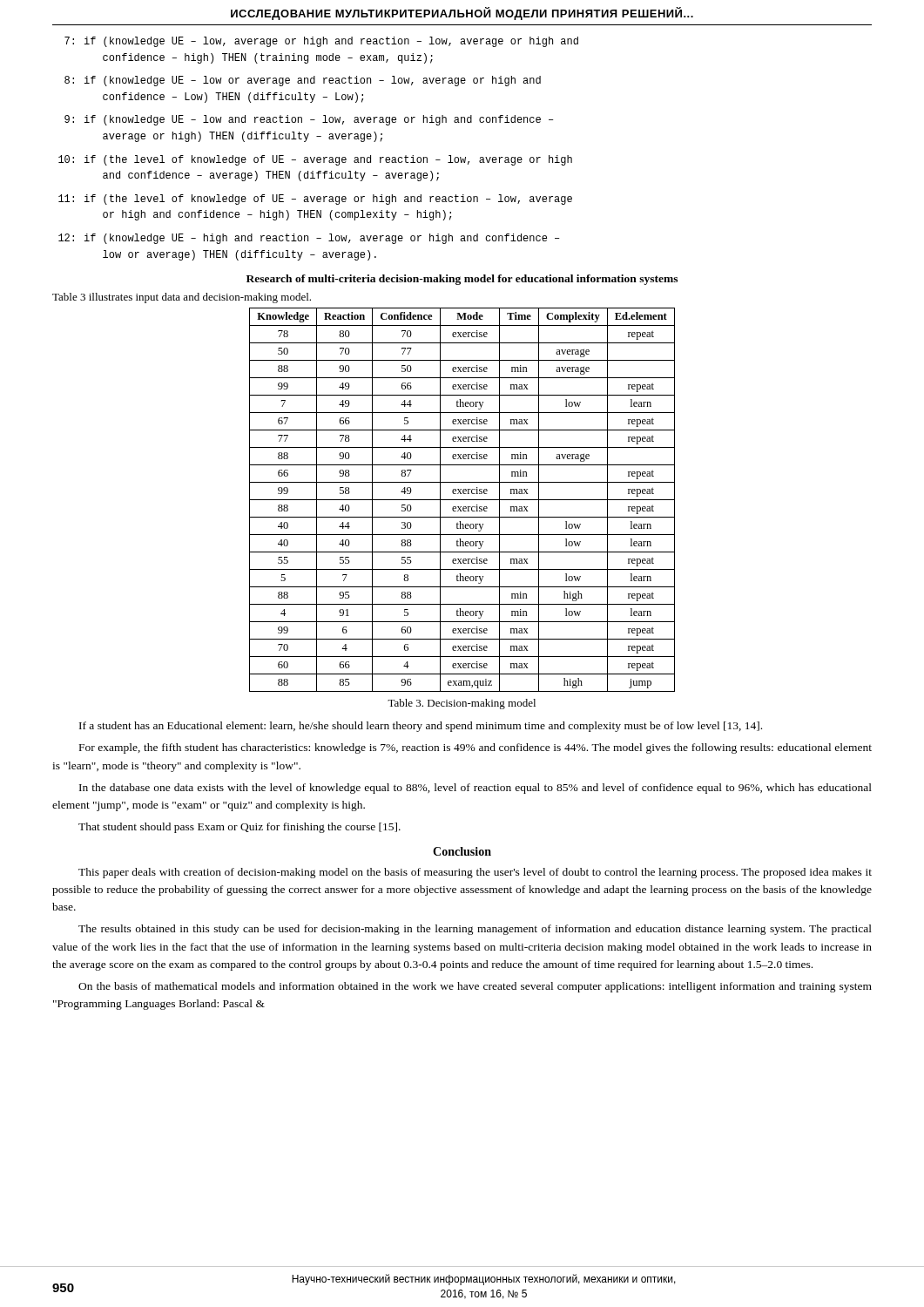
Task: Click on the caption with the text "Table 3 illustrates"
Action: click(x=182, y=297)
